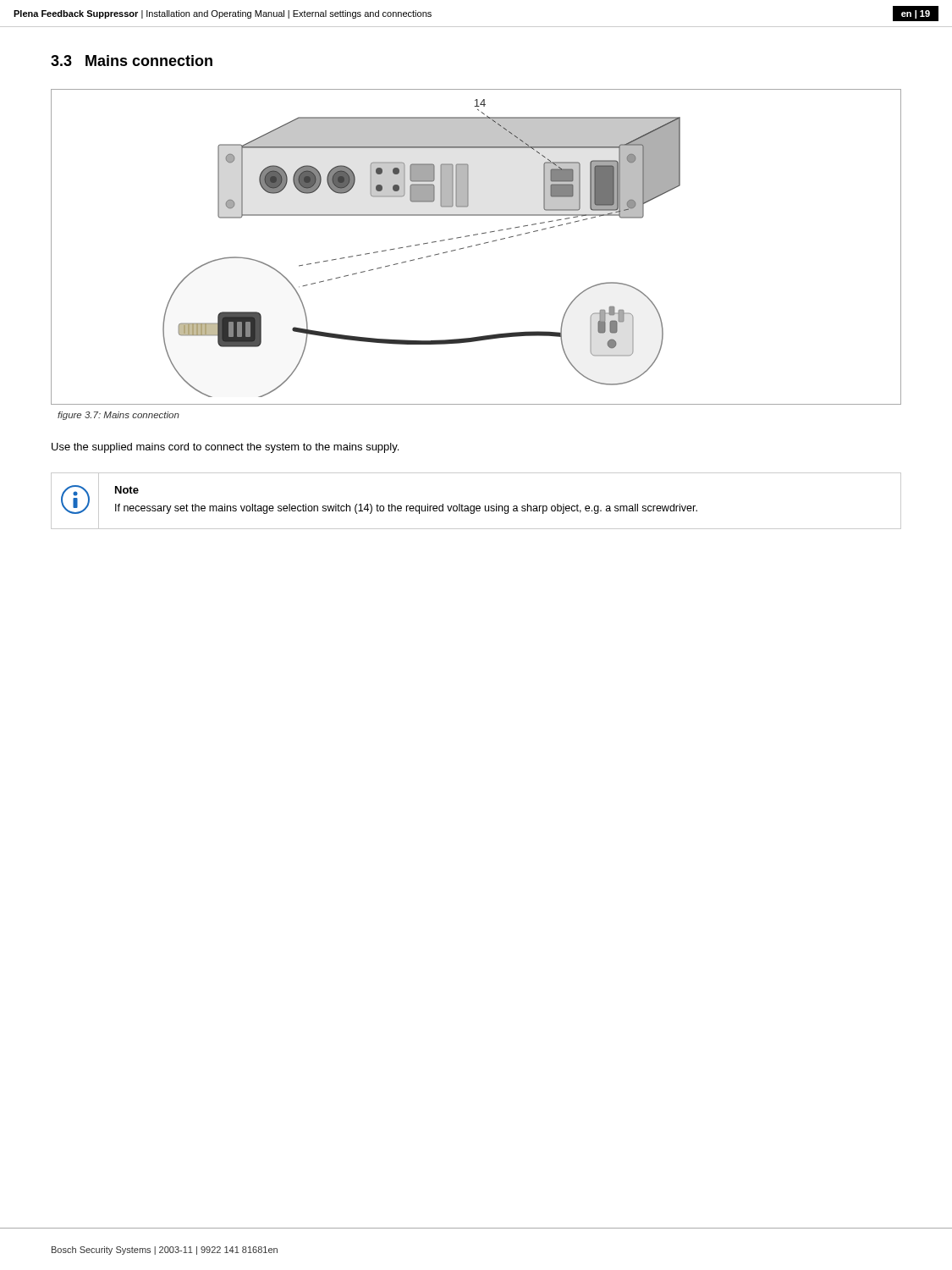Find the block on this page that starts "Use the supplied mains cord"
The image size is (952, 1270).
point(225,447)
